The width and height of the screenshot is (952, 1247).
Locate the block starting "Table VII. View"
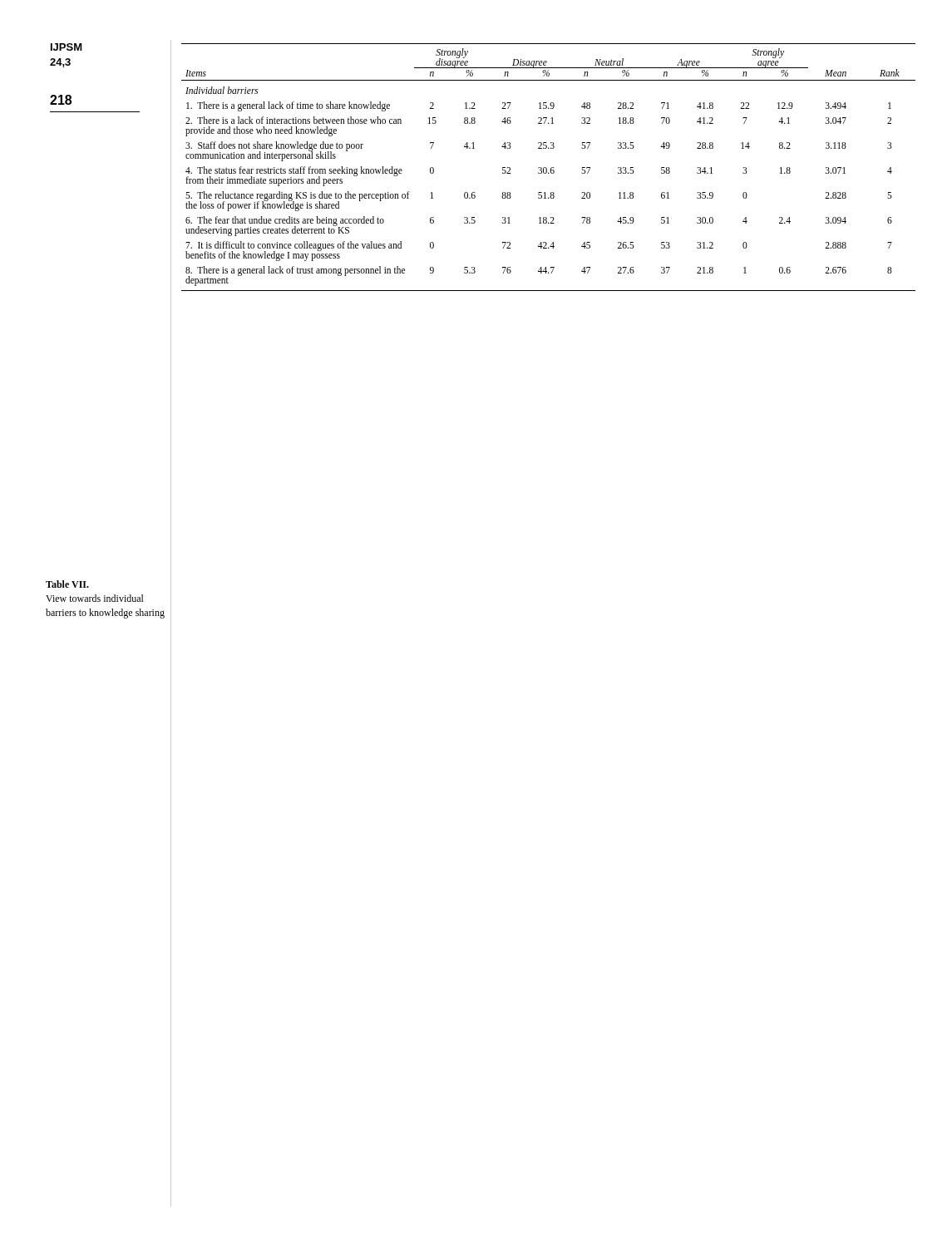click(x=105, y=598)
